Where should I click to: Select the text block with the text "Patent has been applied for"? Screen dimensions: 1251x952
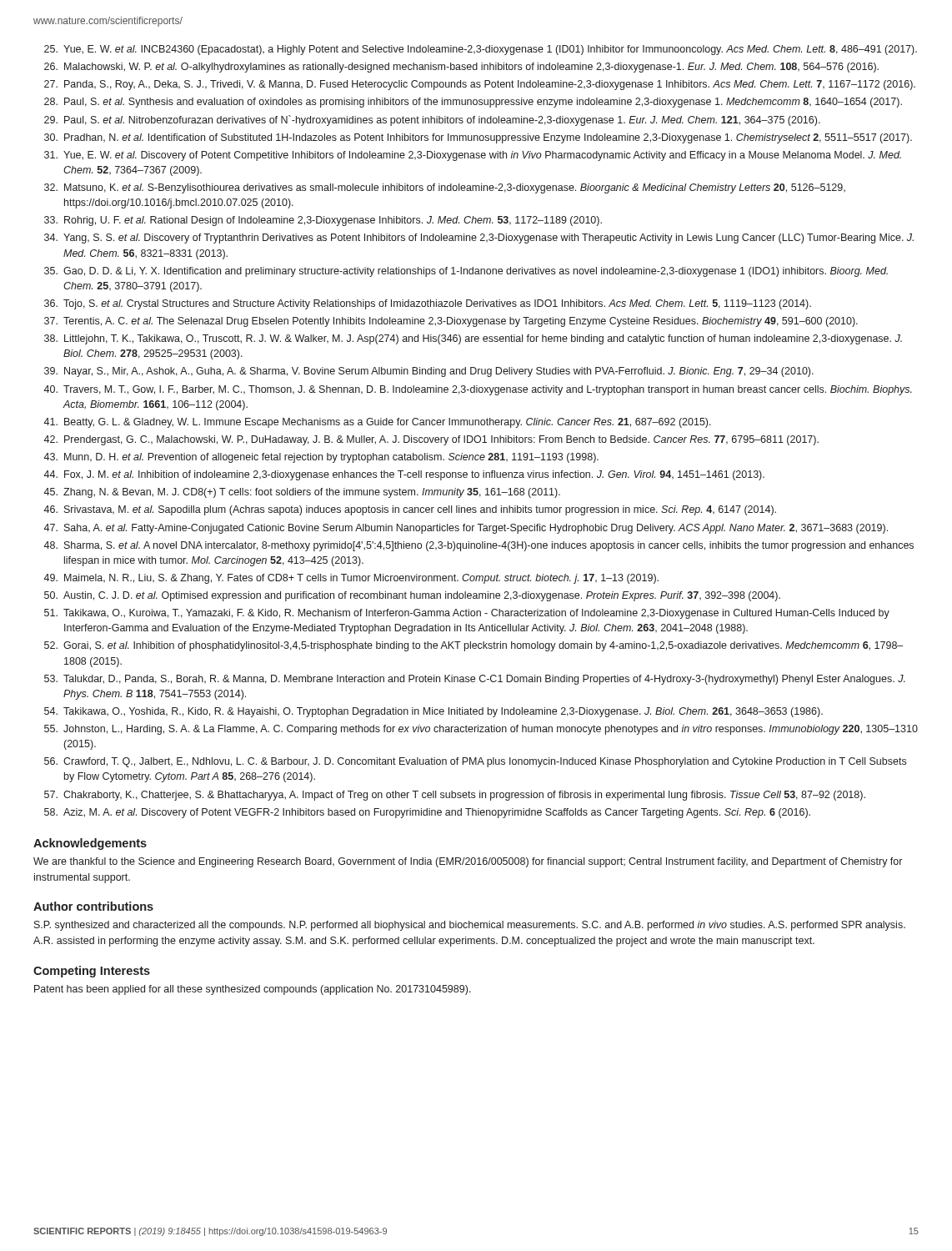click(x=252, y=989)
